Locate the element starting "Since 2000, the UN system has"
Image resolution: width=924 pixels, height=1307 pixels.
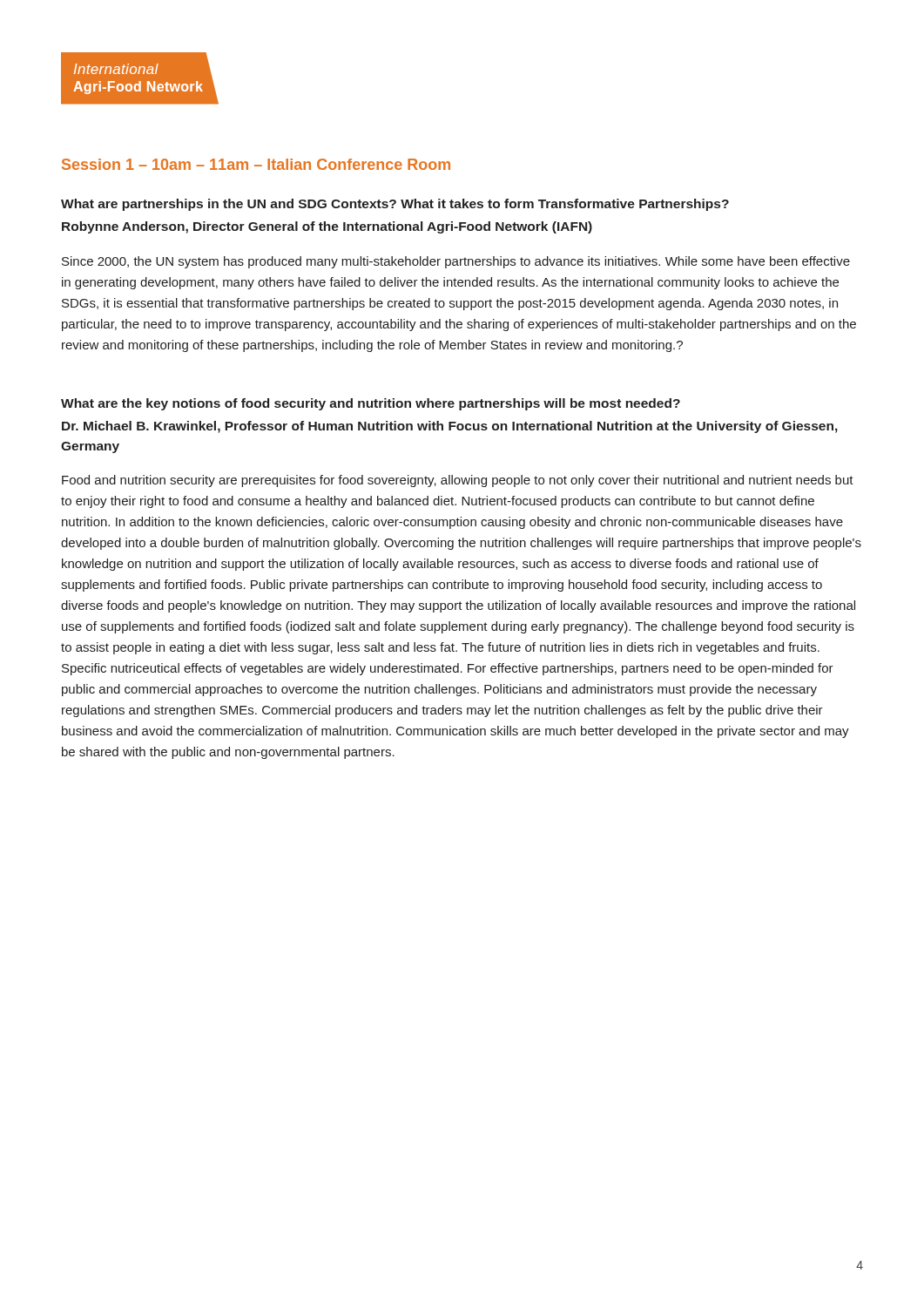coord(459,303)
